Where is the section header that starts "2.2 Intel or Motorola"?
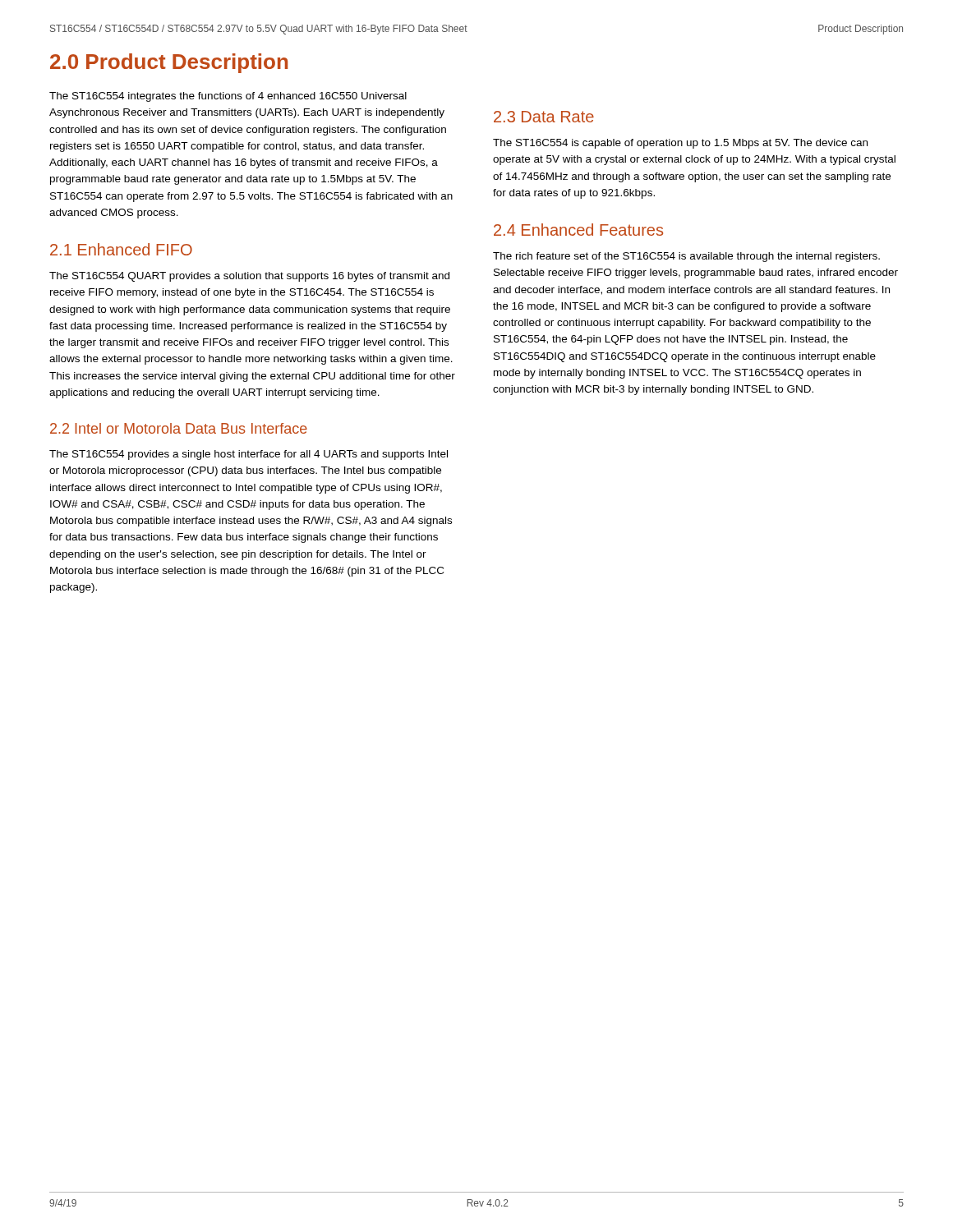 pyautogui.click(x=255, y=429)
